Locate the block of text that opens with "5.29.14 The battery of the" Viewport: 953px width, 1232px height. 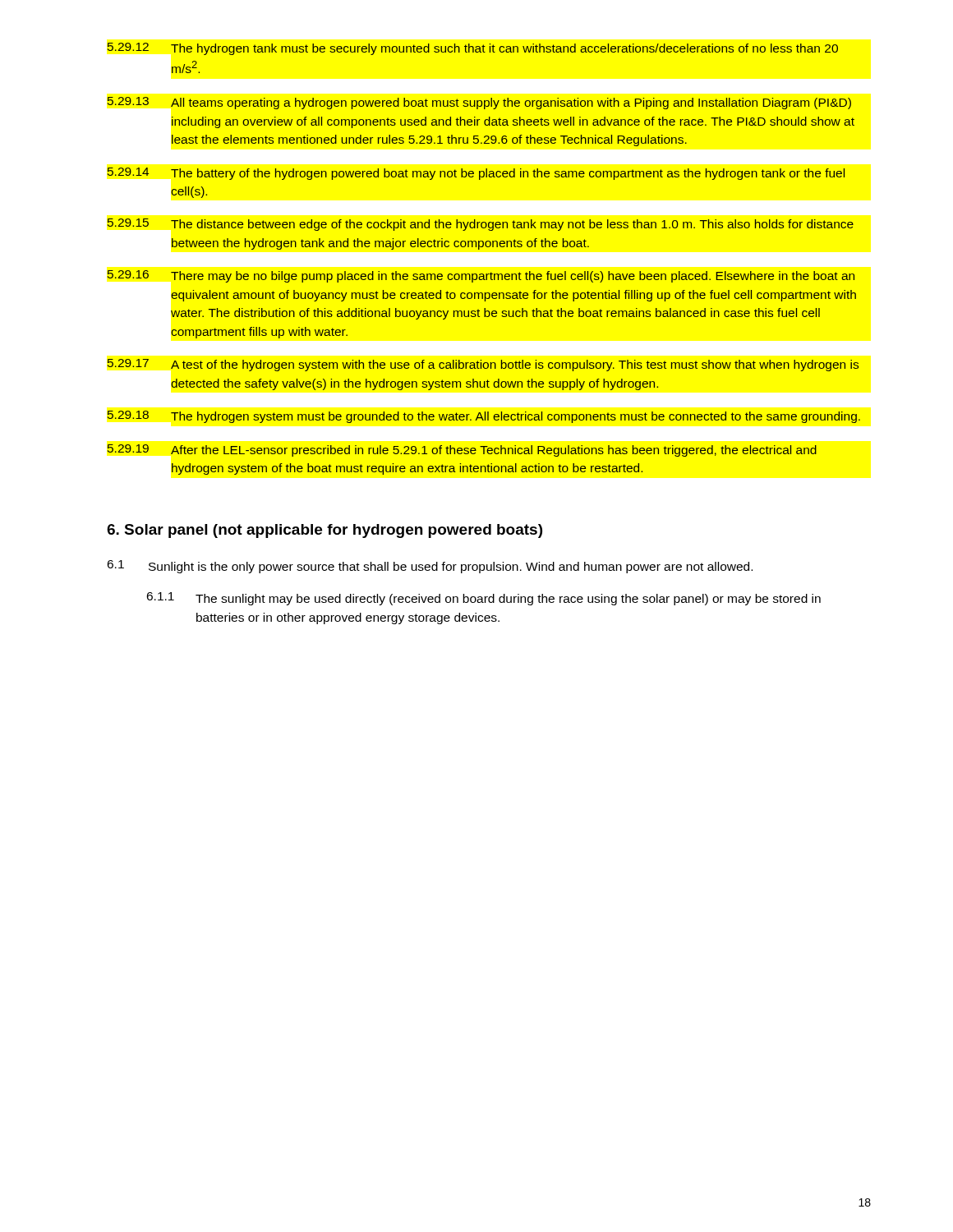pos(489,182)
